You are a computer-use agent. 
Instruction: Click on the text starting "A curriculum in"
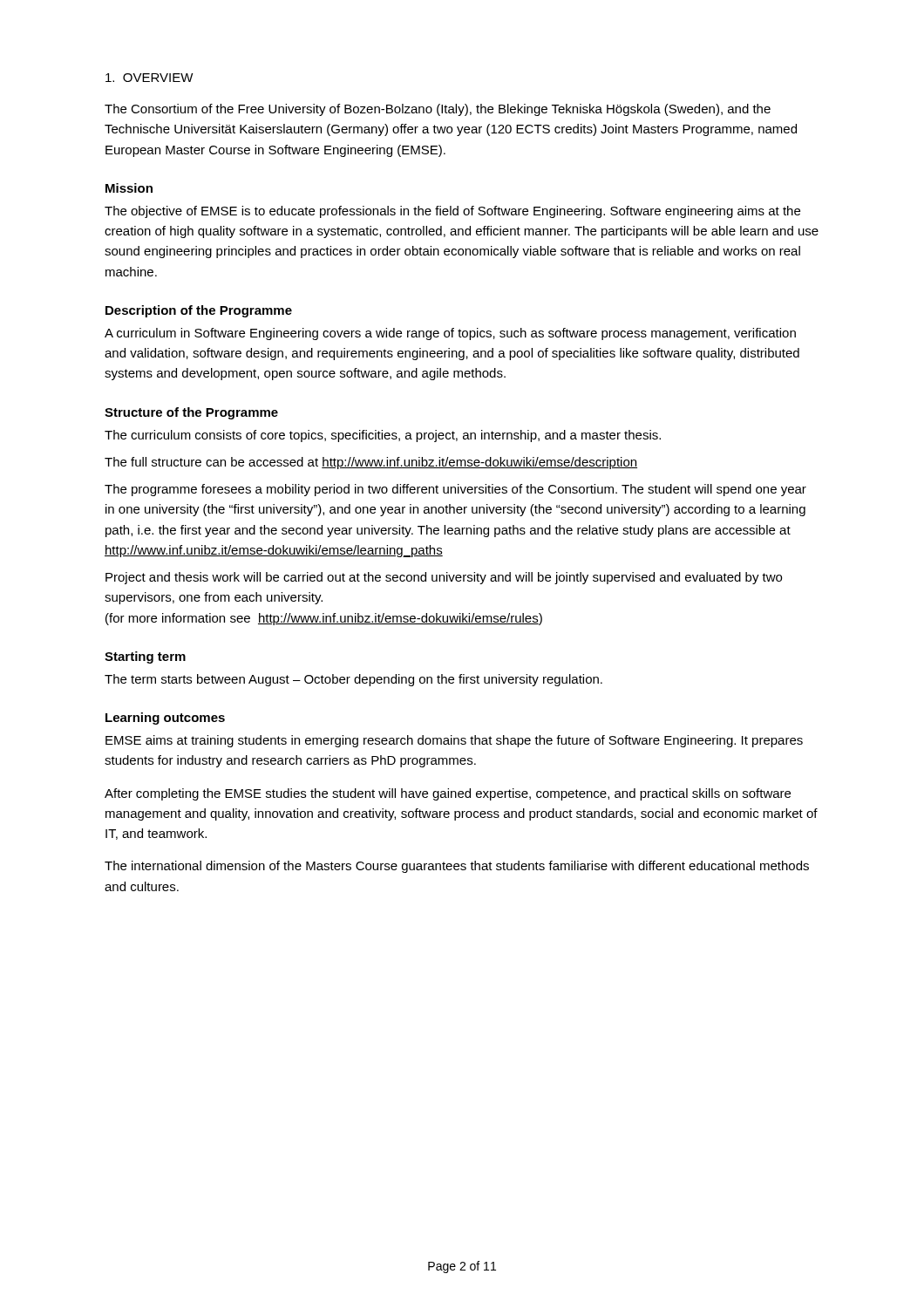pyautogui.click(x=452, y=353)
